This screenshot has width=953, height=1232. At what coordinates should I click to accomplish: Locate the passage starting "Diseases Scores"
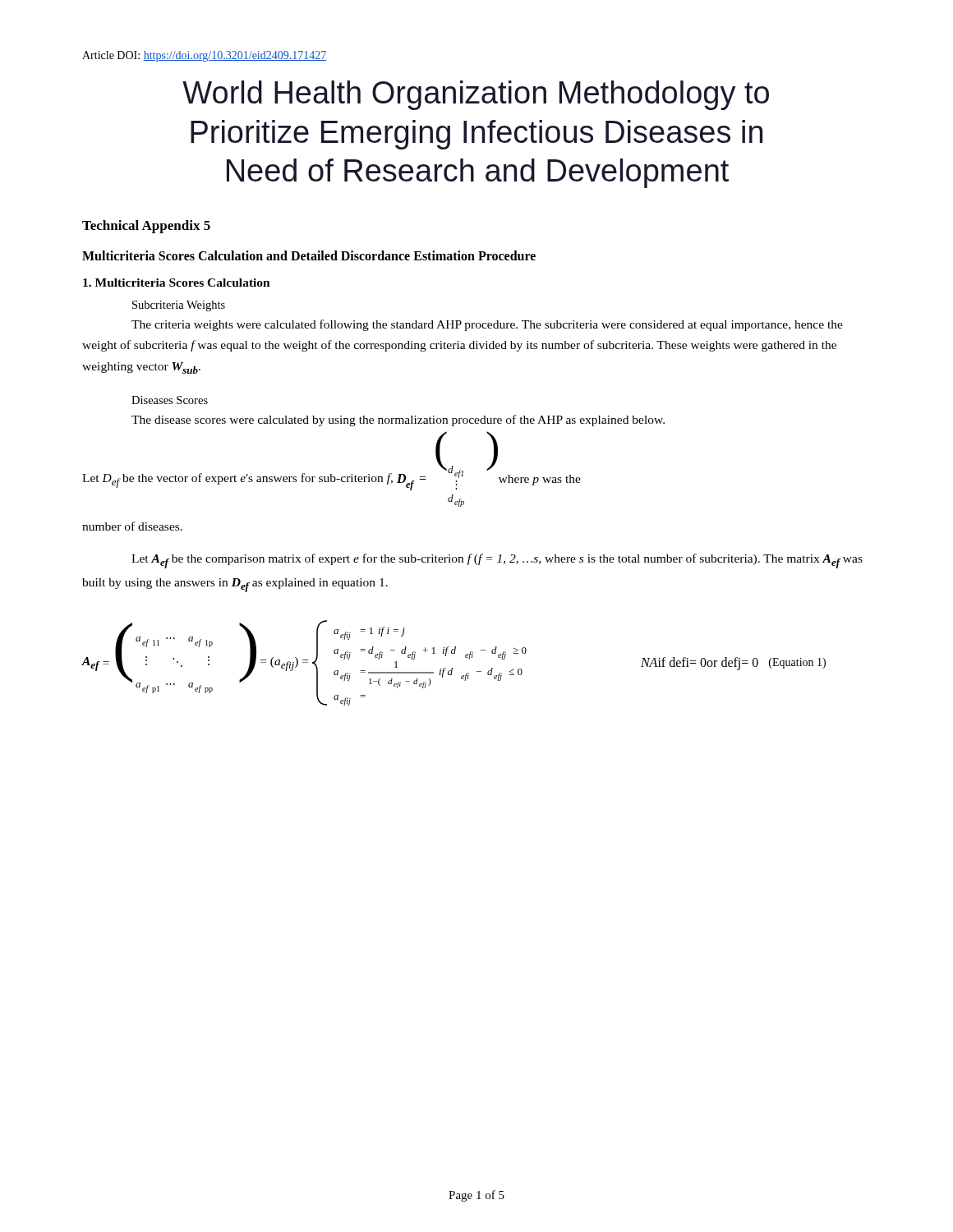click(170, 400)
